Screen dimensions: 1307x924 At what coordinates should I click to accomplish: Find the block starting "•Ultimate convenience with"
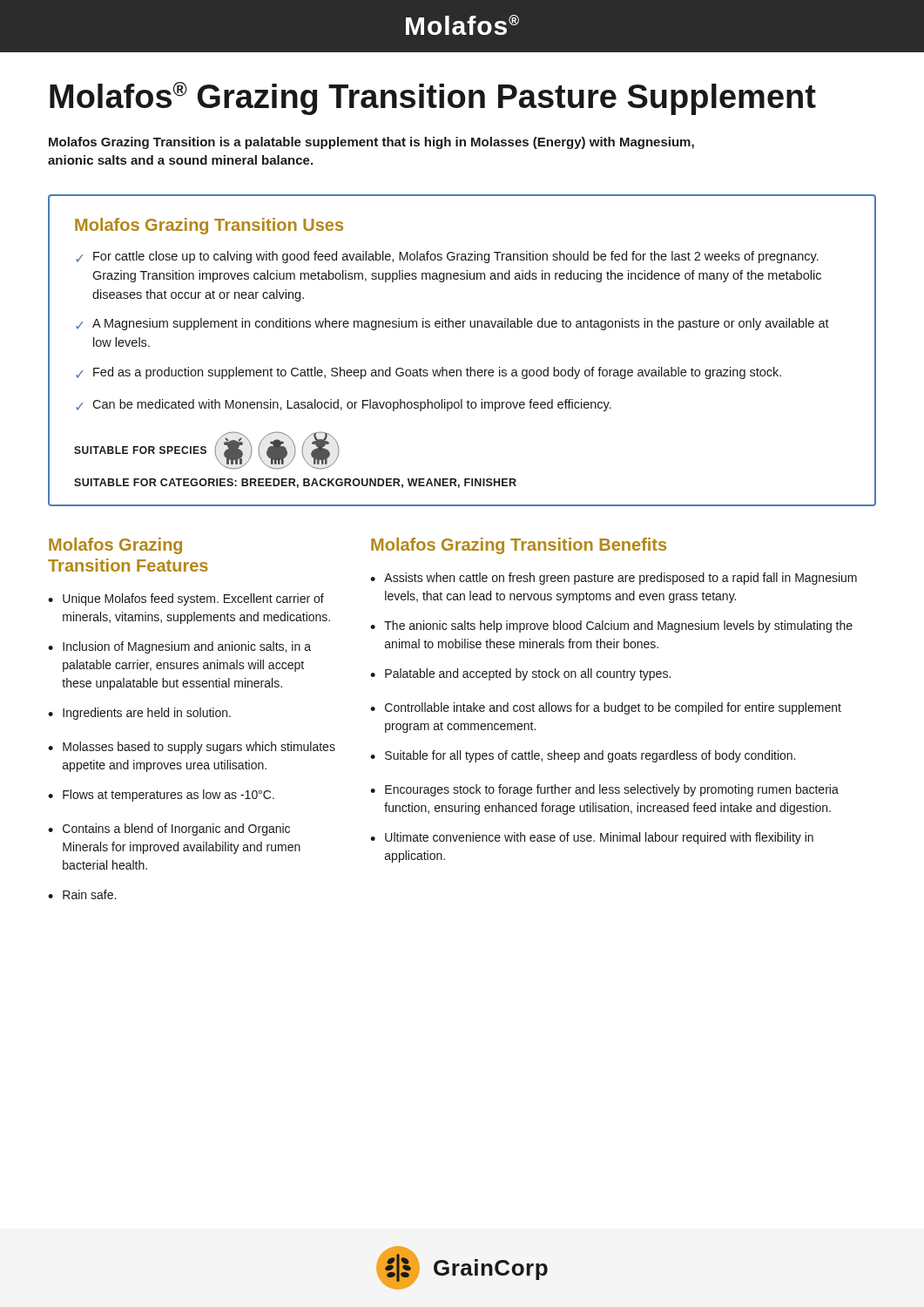[x=623, y=847]
